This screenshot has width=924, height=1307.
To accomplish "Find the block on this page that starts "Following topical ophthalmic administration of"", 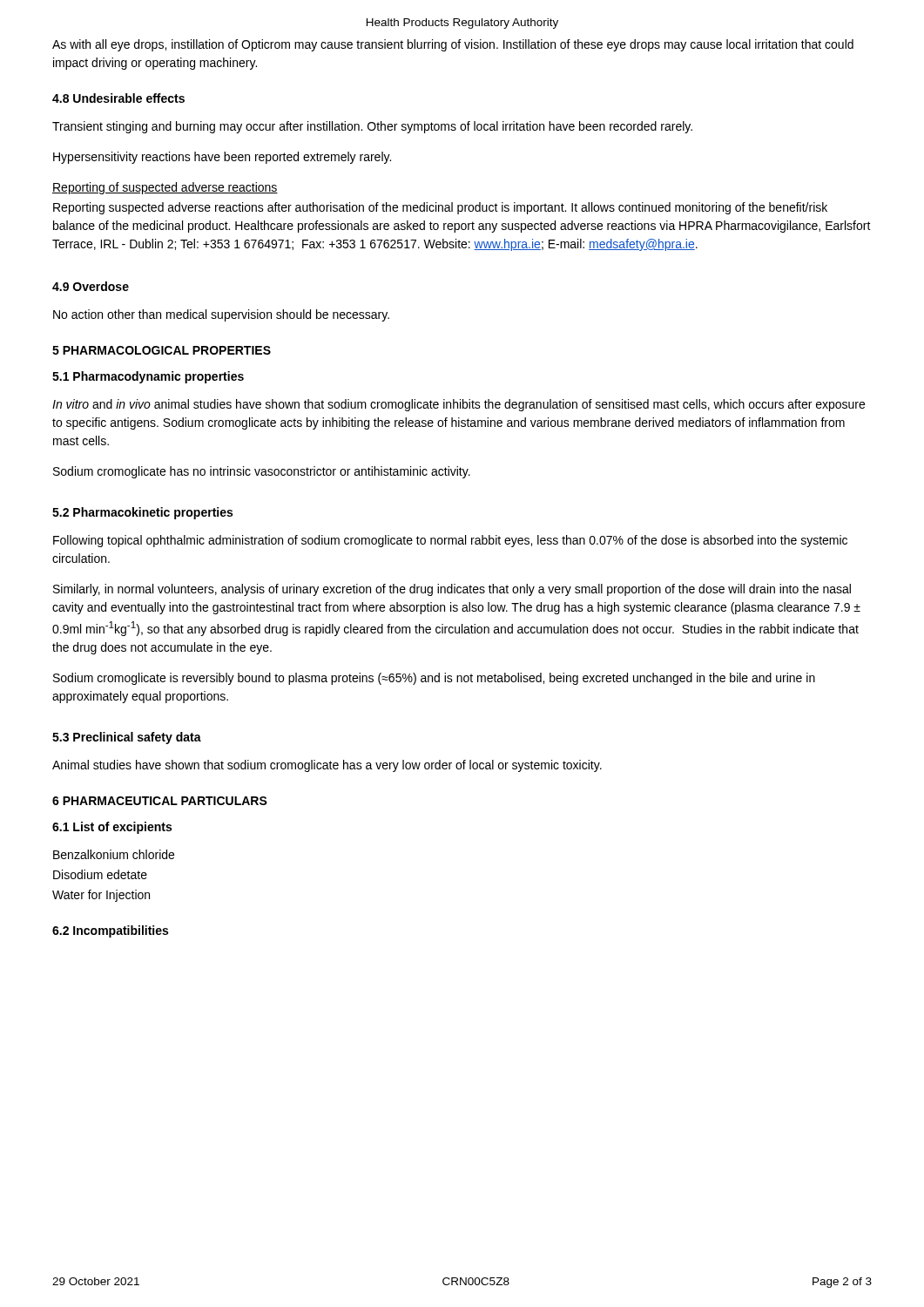I will pos(450,549).
